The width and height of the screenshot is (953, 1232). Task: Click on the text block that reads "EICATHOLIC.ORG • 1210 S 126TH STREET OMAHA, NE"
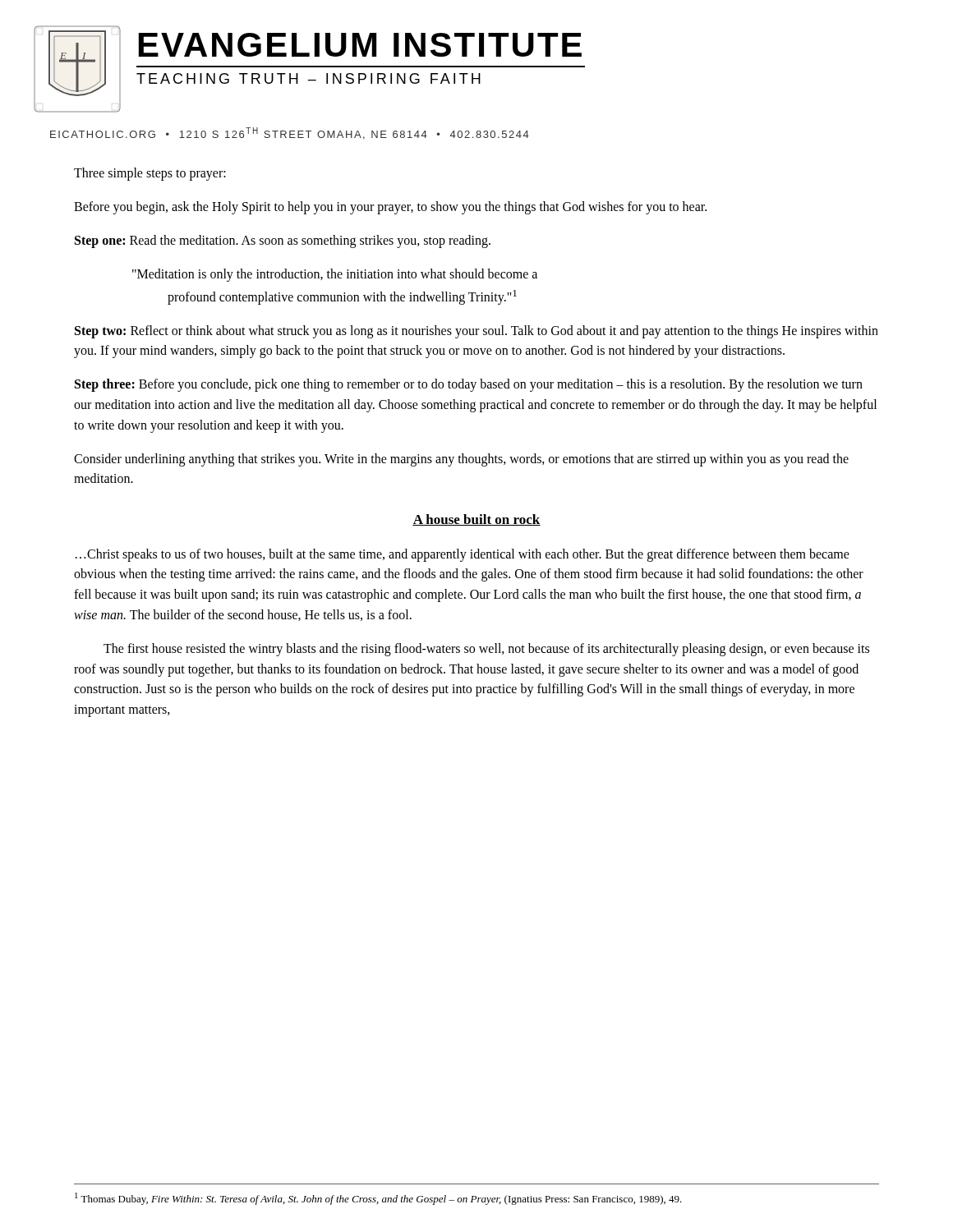(290, 134)
